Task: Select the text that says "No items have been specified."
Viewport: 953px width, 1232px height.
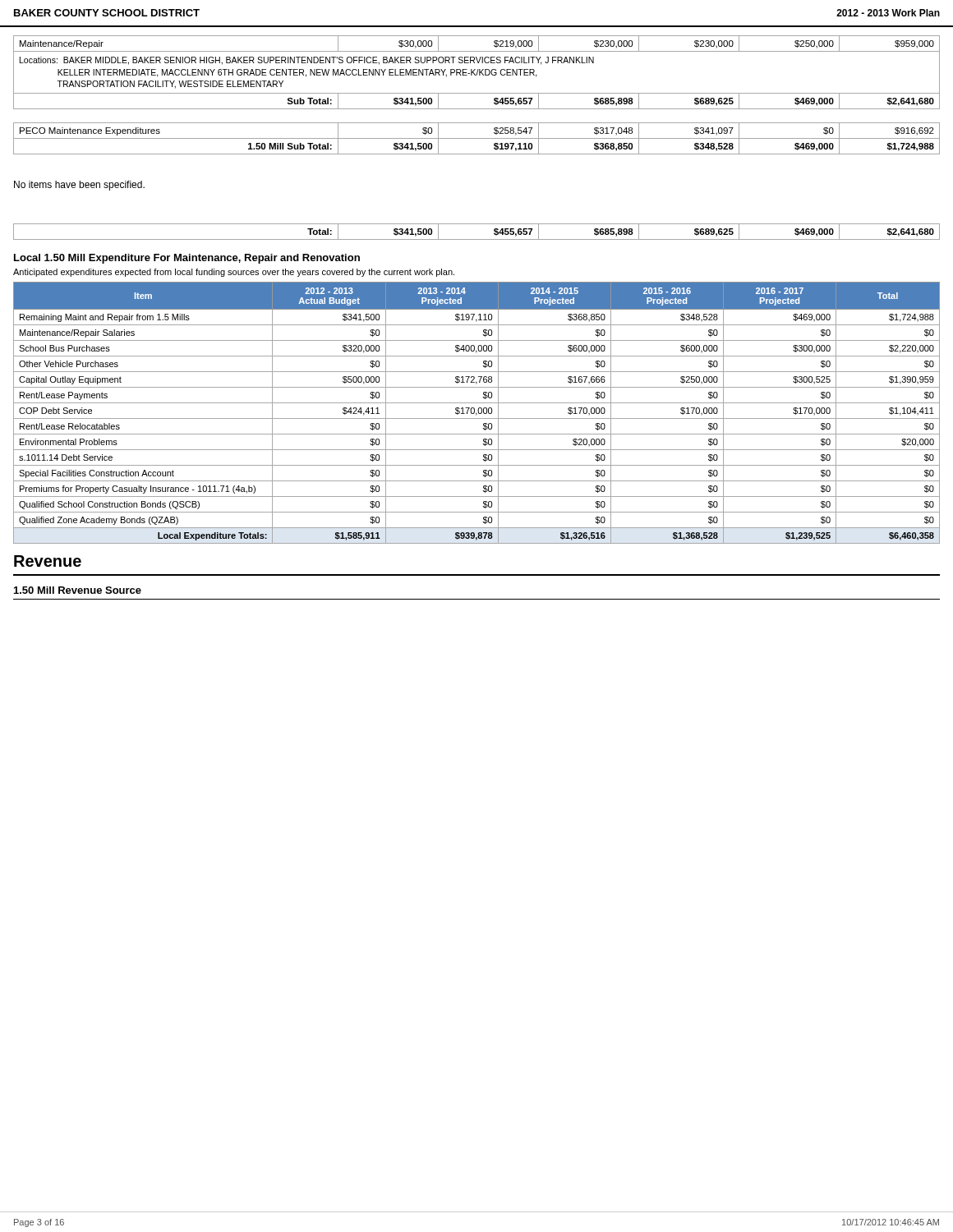Action: click(79, 185)
